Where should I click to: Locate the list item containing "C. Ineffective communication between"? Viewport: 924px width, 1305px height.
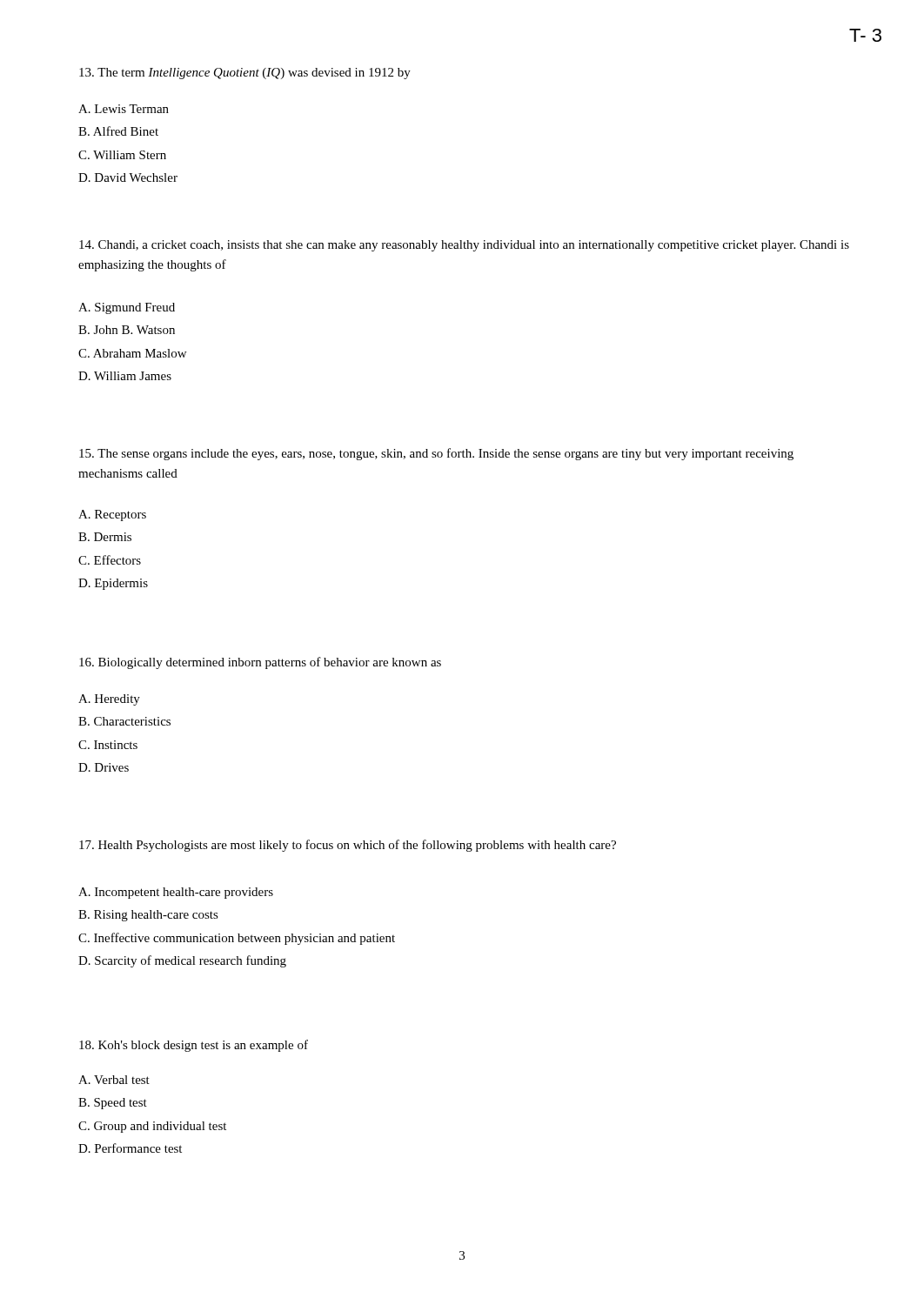(237, 937)
